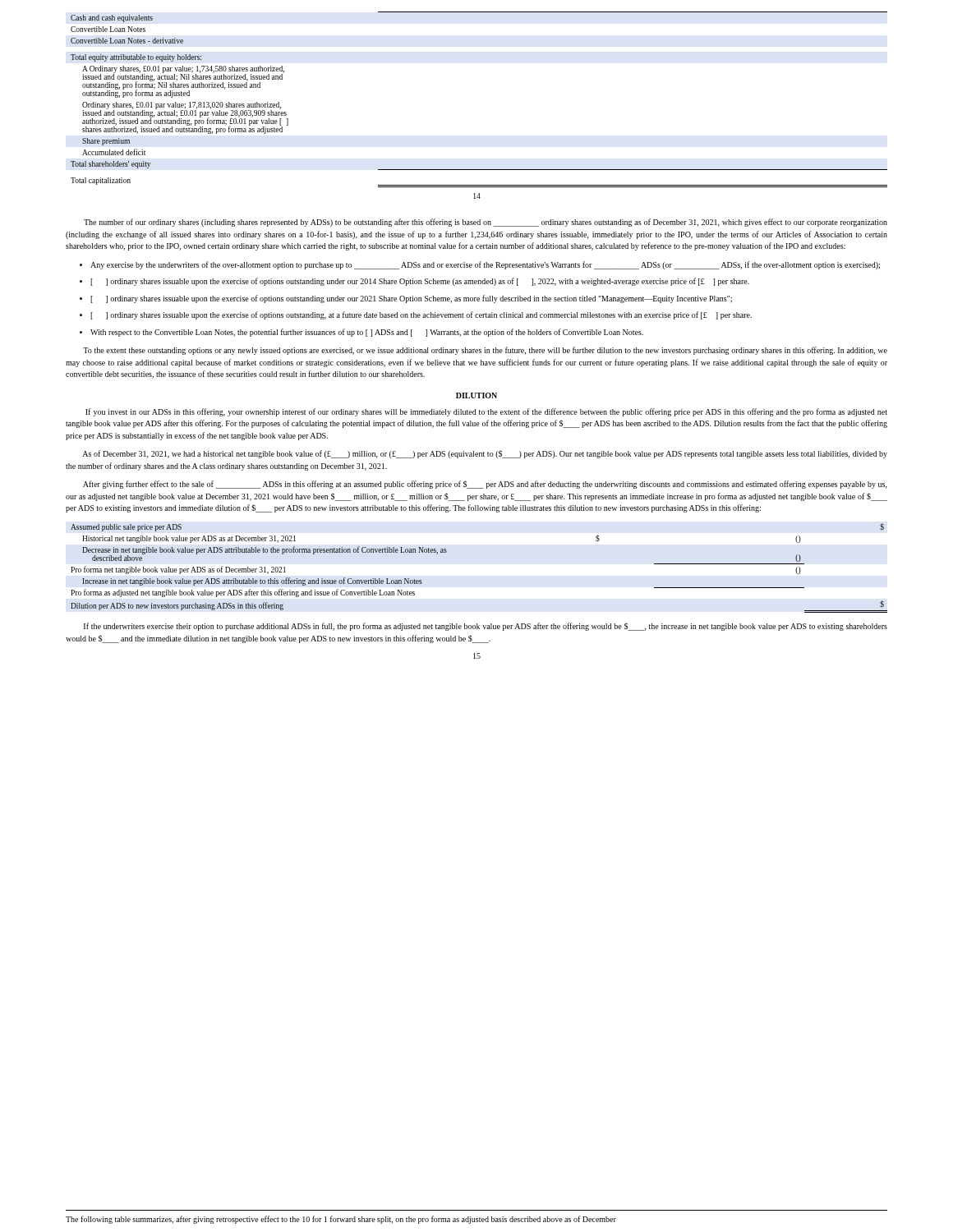953x1232 pixels.
Task: Select the block starting "As of December"
Action: point(476,460)
